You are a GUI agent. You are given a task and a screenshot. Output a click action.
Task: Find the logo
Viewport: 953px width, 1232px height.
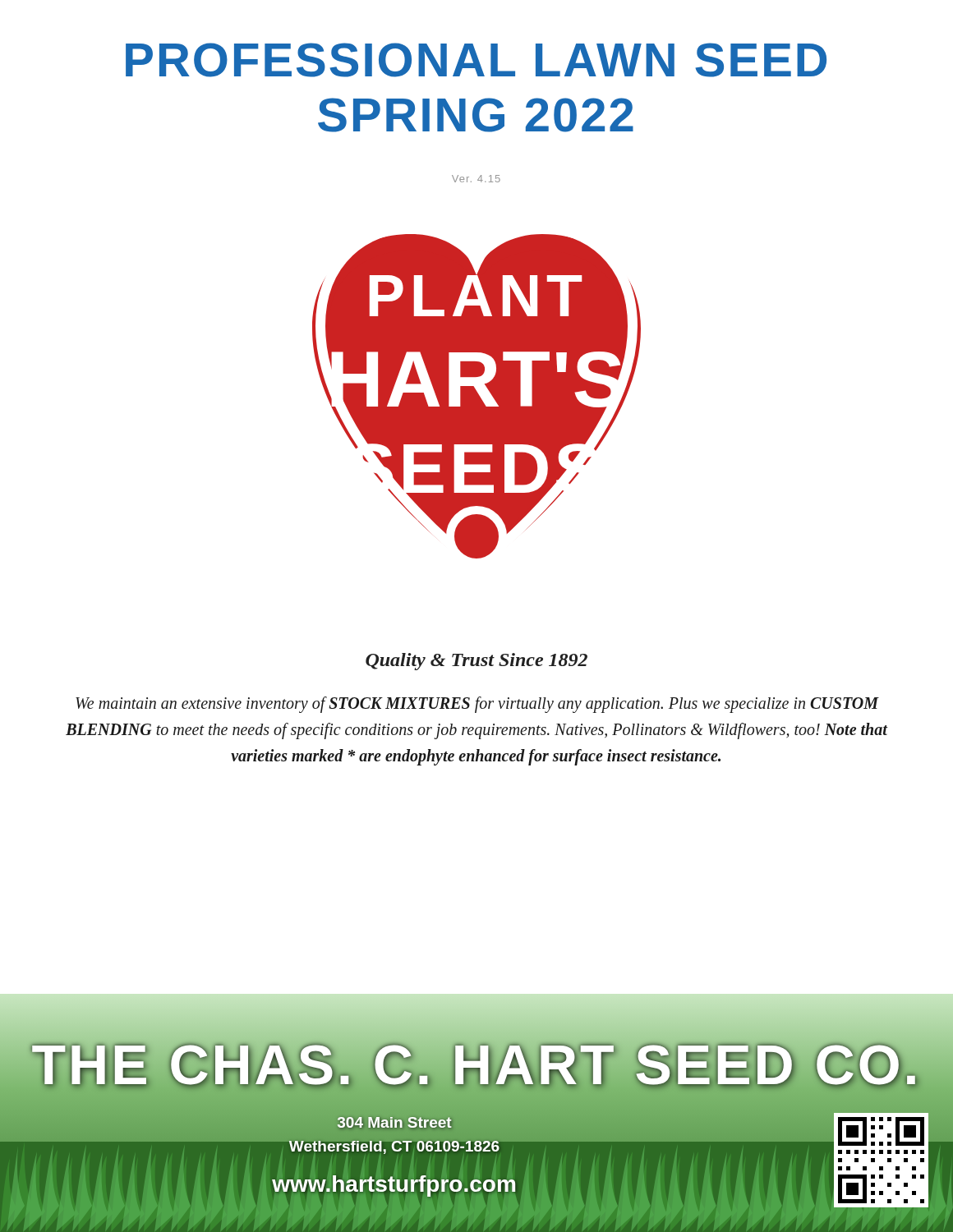click(476, 407)
